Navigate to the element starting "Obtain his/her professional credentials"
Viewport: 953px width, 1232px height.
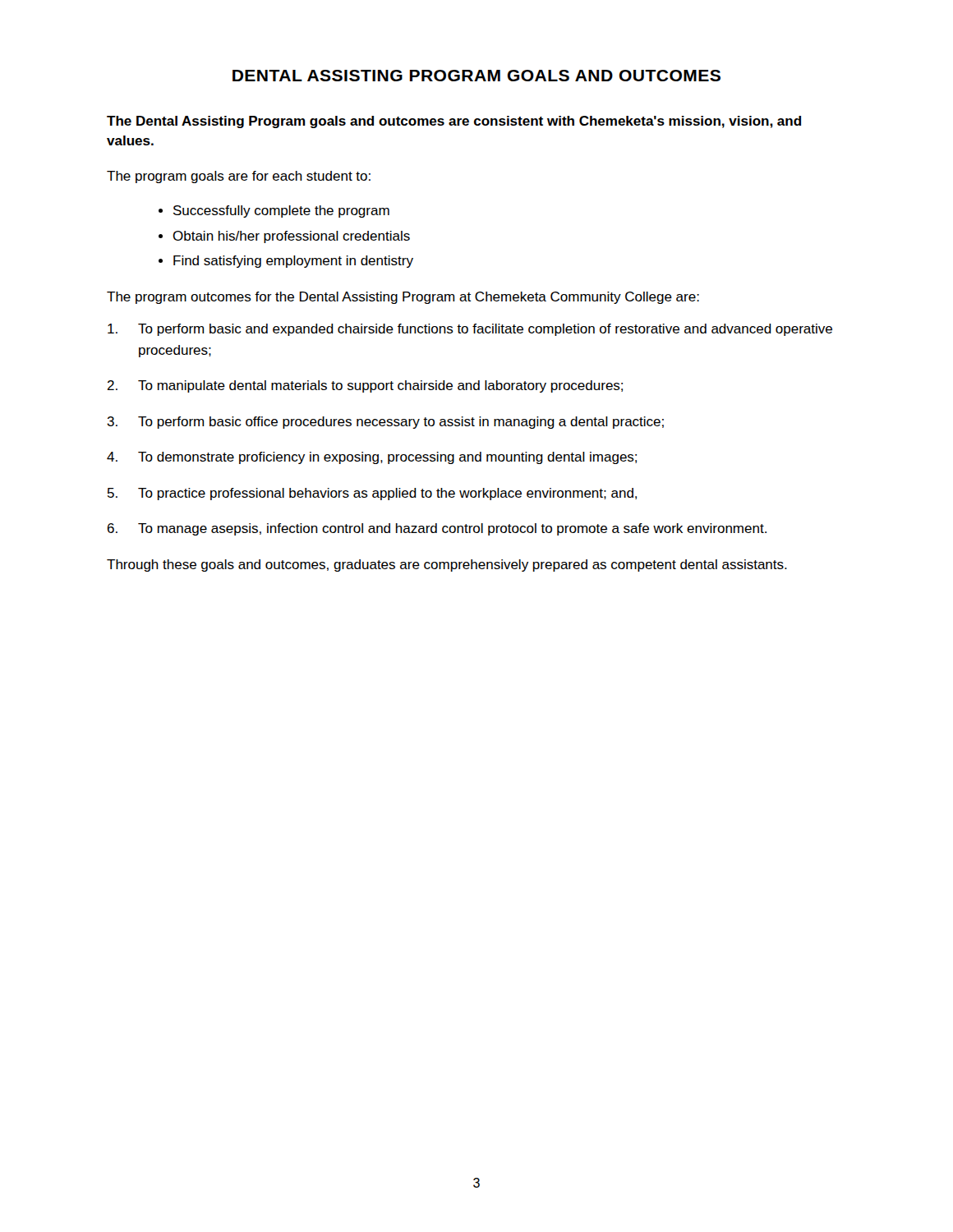coord(291,236)
